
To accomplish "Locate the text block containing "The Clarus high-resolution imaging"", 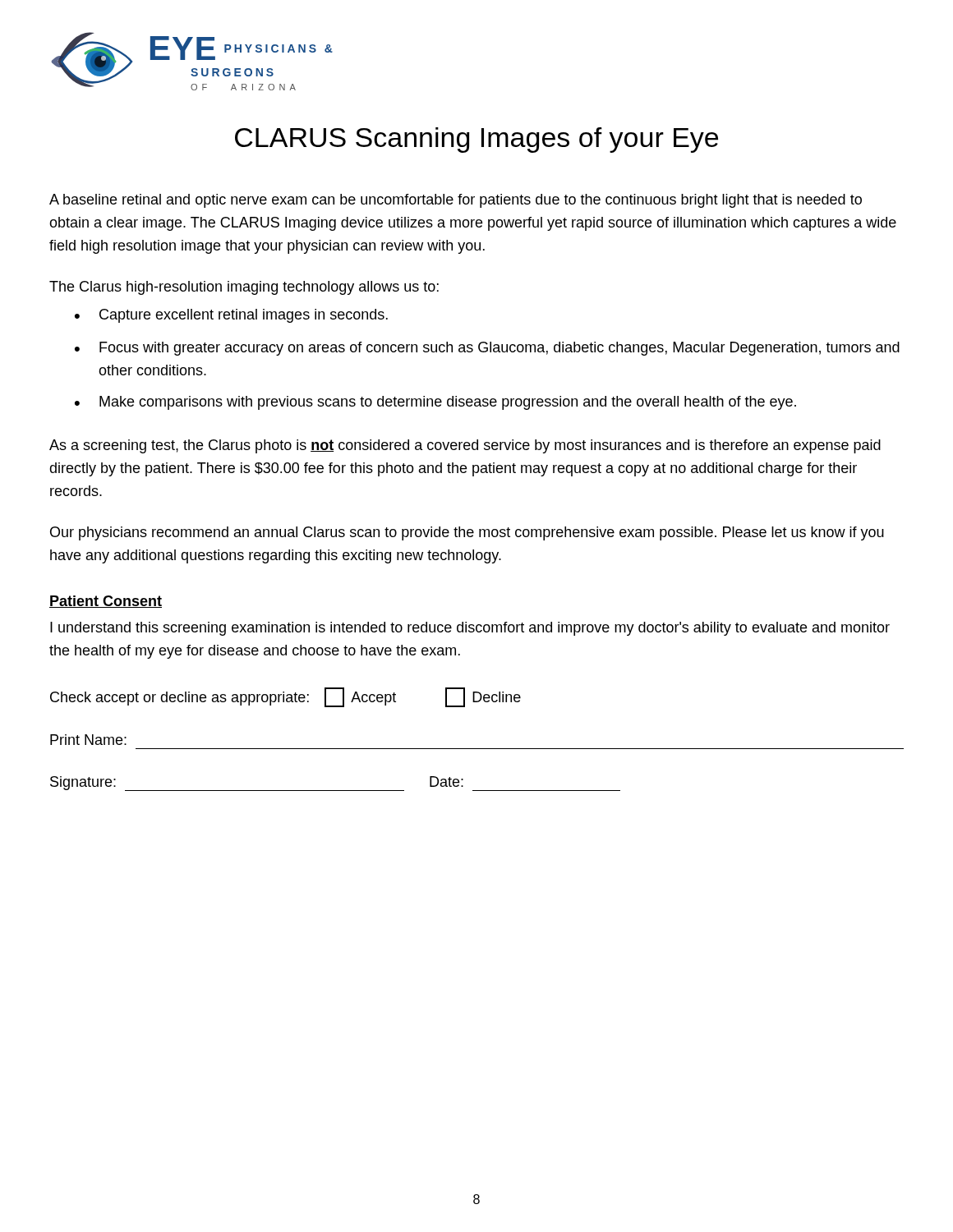I will (244, 286).
